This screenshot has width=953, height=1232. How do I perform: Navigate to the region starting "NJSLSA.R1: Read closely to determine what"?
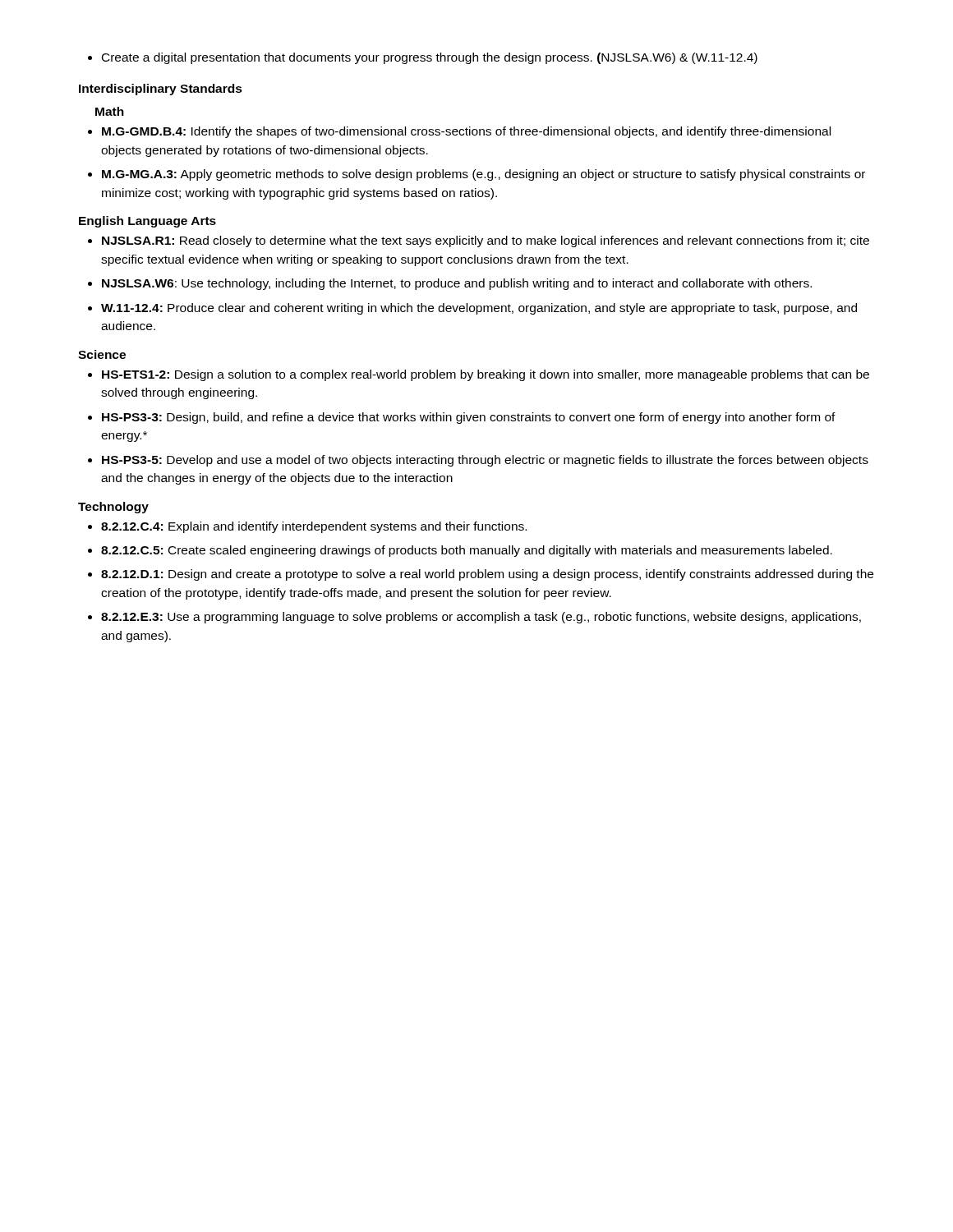tap(476, 284)
